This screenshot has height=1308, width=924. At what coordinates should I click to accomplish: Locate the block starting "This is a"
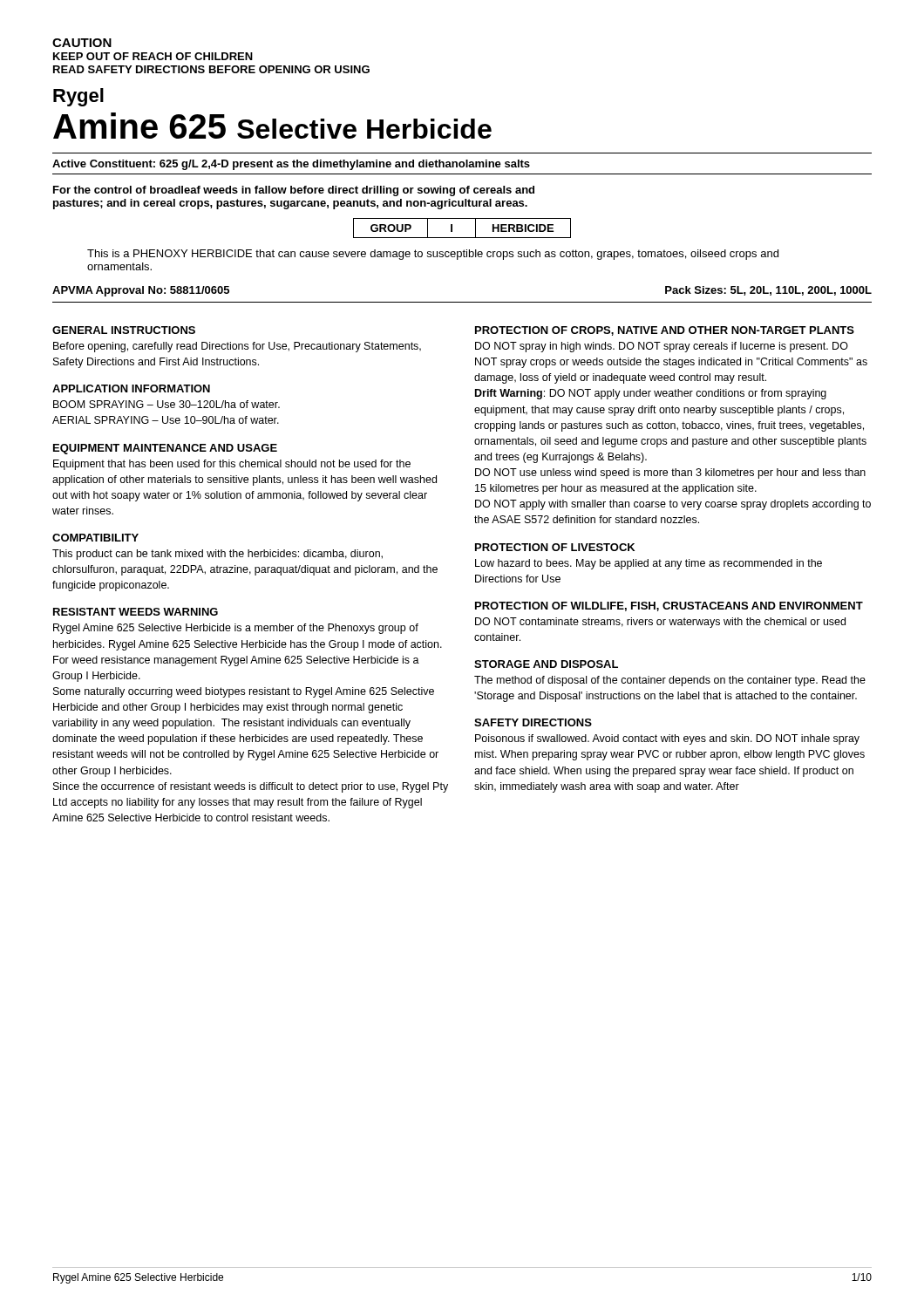pos(433,260)
